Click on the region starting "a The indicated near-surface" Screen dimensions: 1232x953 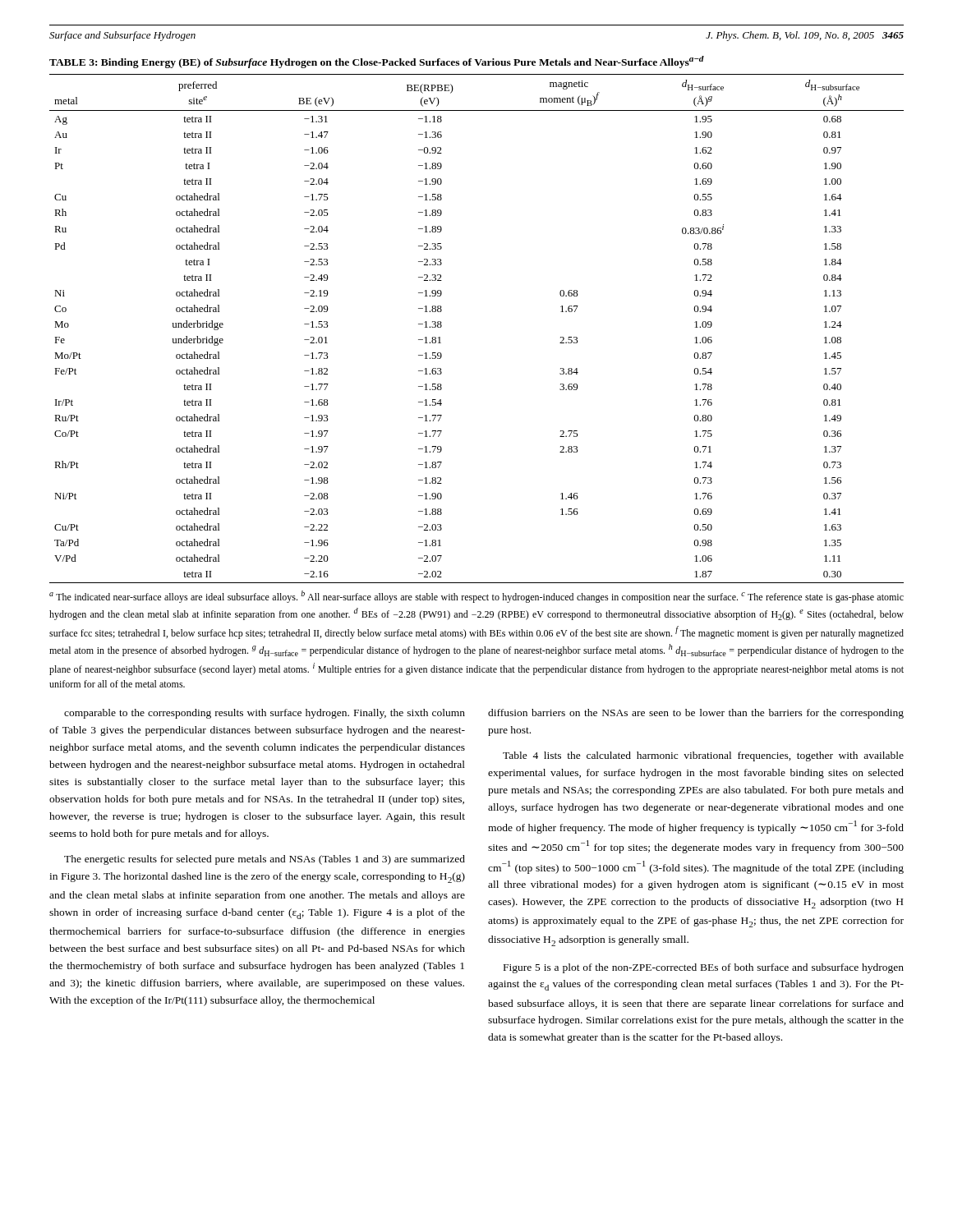[476, 639]
